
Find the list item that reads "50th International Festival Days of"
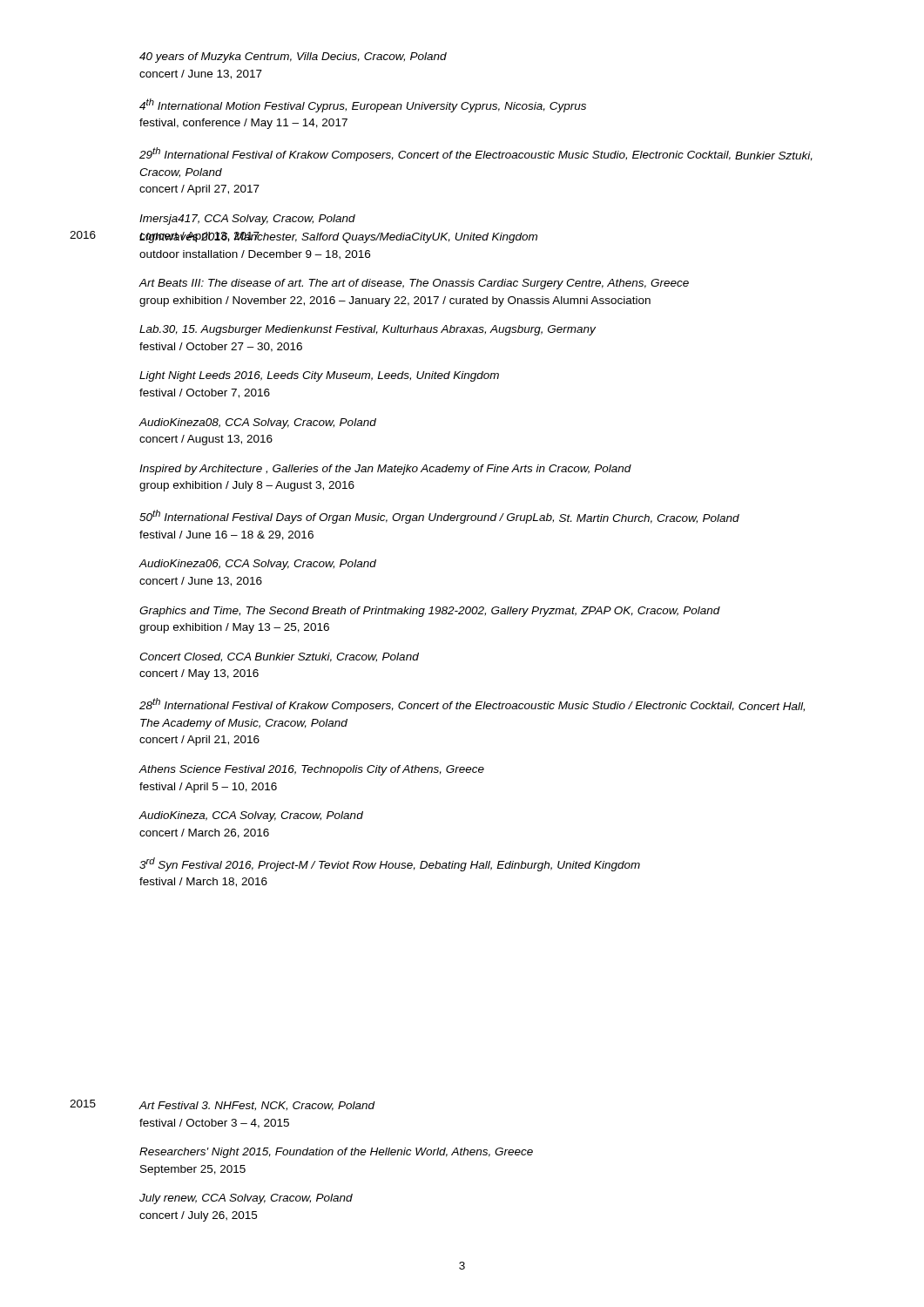[x=483, y=525]
